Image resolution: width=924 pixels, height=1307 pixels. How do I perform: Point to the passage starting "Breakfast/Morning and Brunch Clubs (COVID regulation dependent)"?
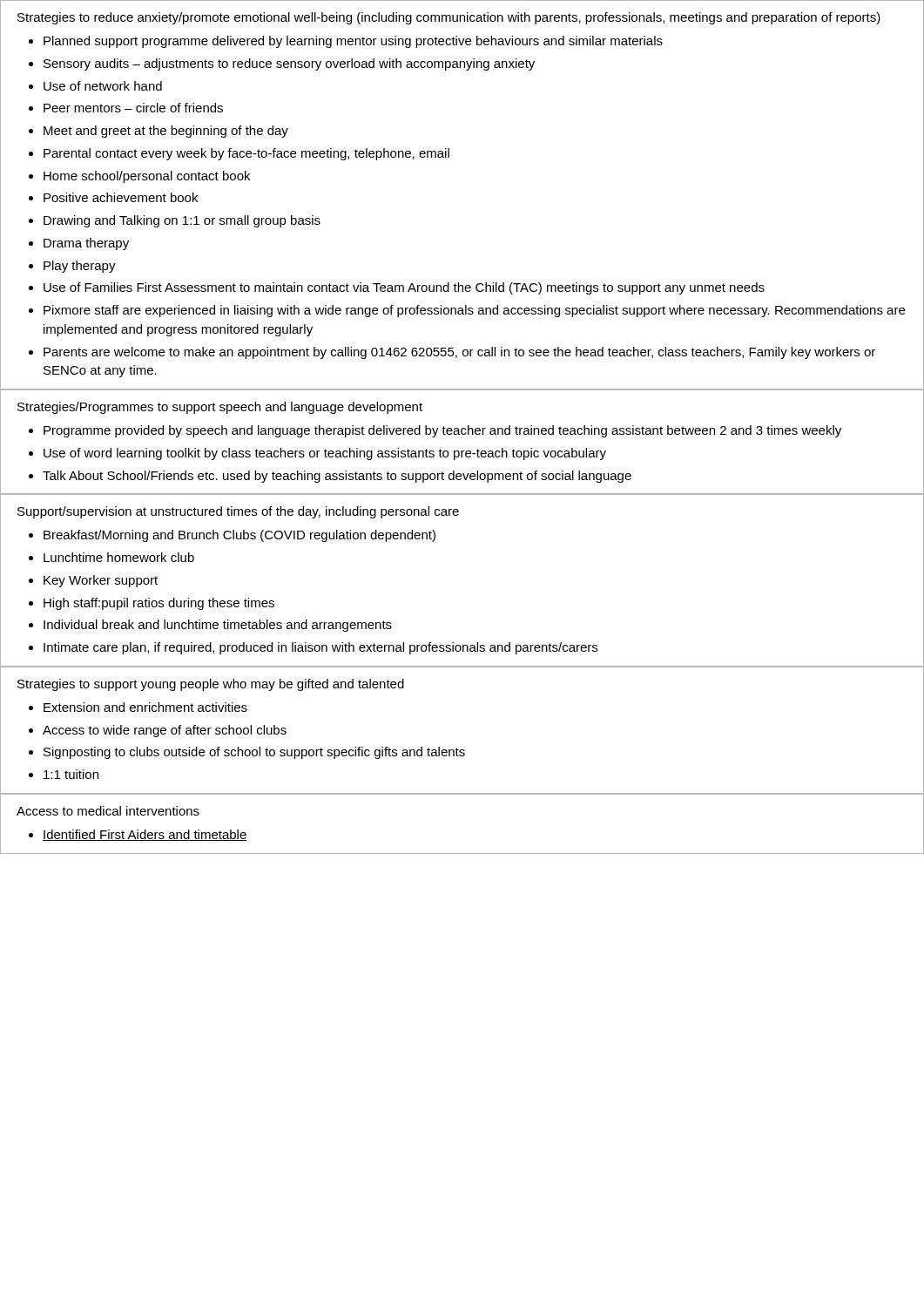(239, 535)
